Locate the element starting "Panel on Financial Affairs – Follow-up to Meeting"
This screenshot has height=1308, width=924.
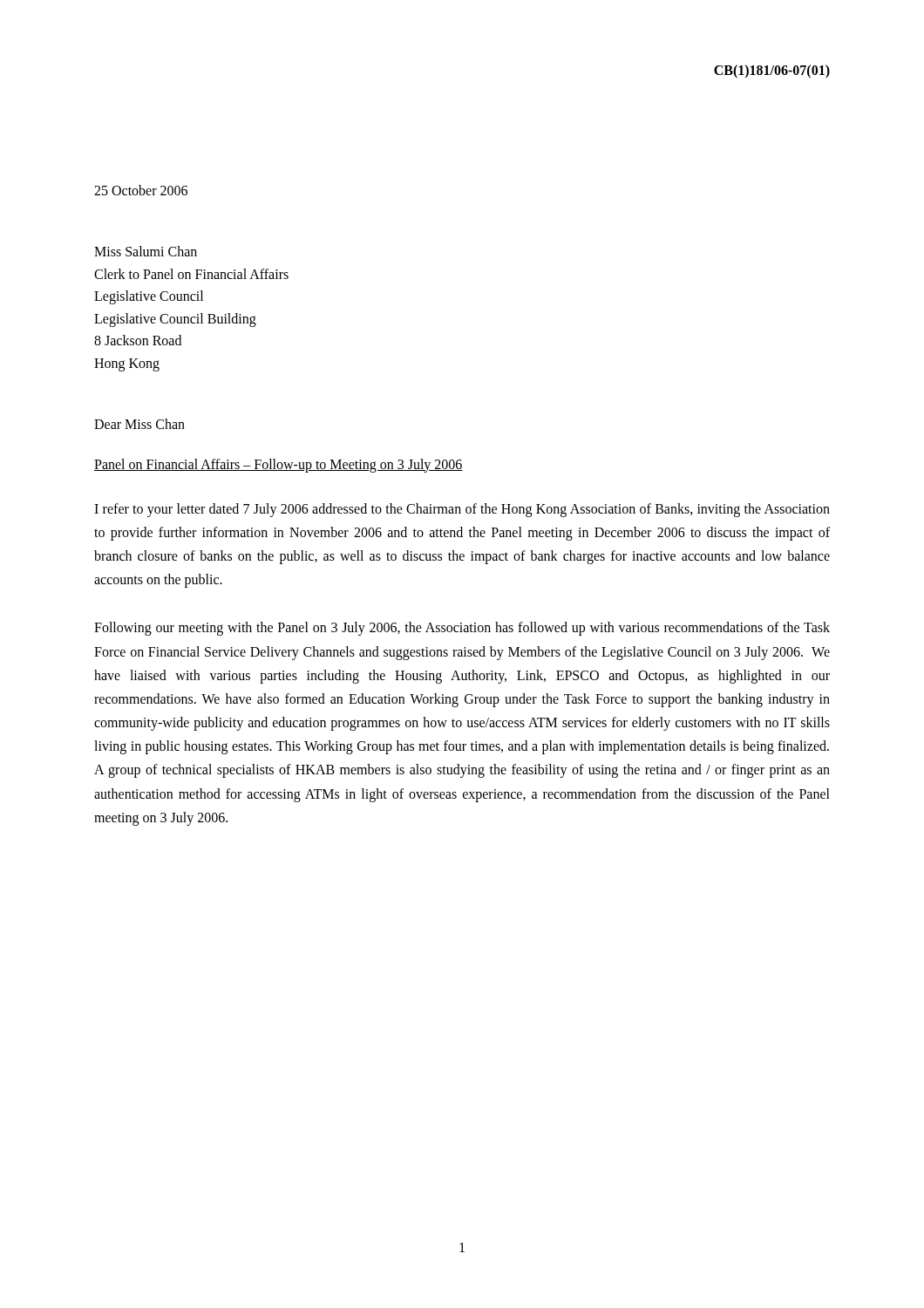click(278, 464)
